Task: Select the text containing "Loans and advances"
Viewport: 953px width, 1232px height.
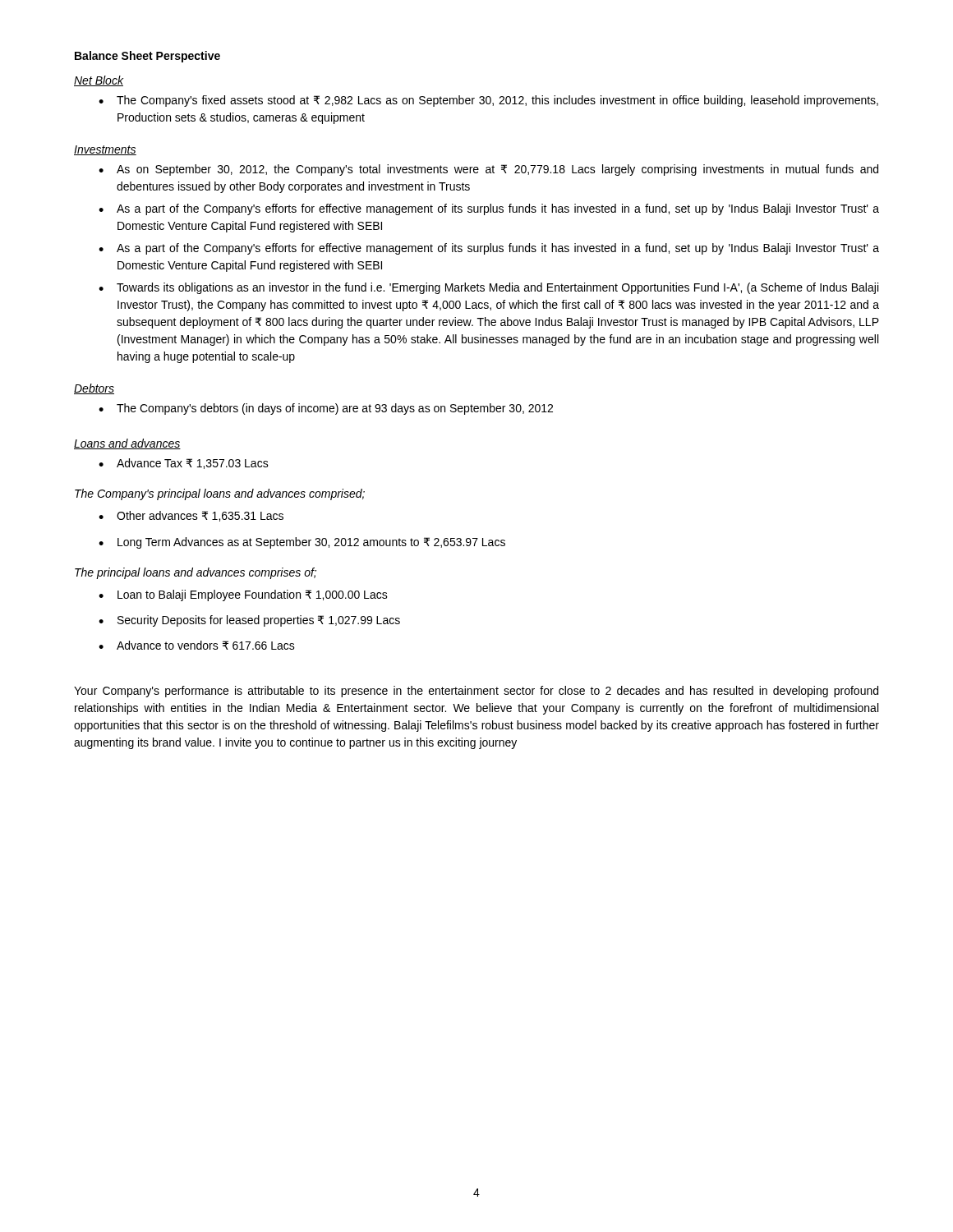Action: [x=127, y=444]
